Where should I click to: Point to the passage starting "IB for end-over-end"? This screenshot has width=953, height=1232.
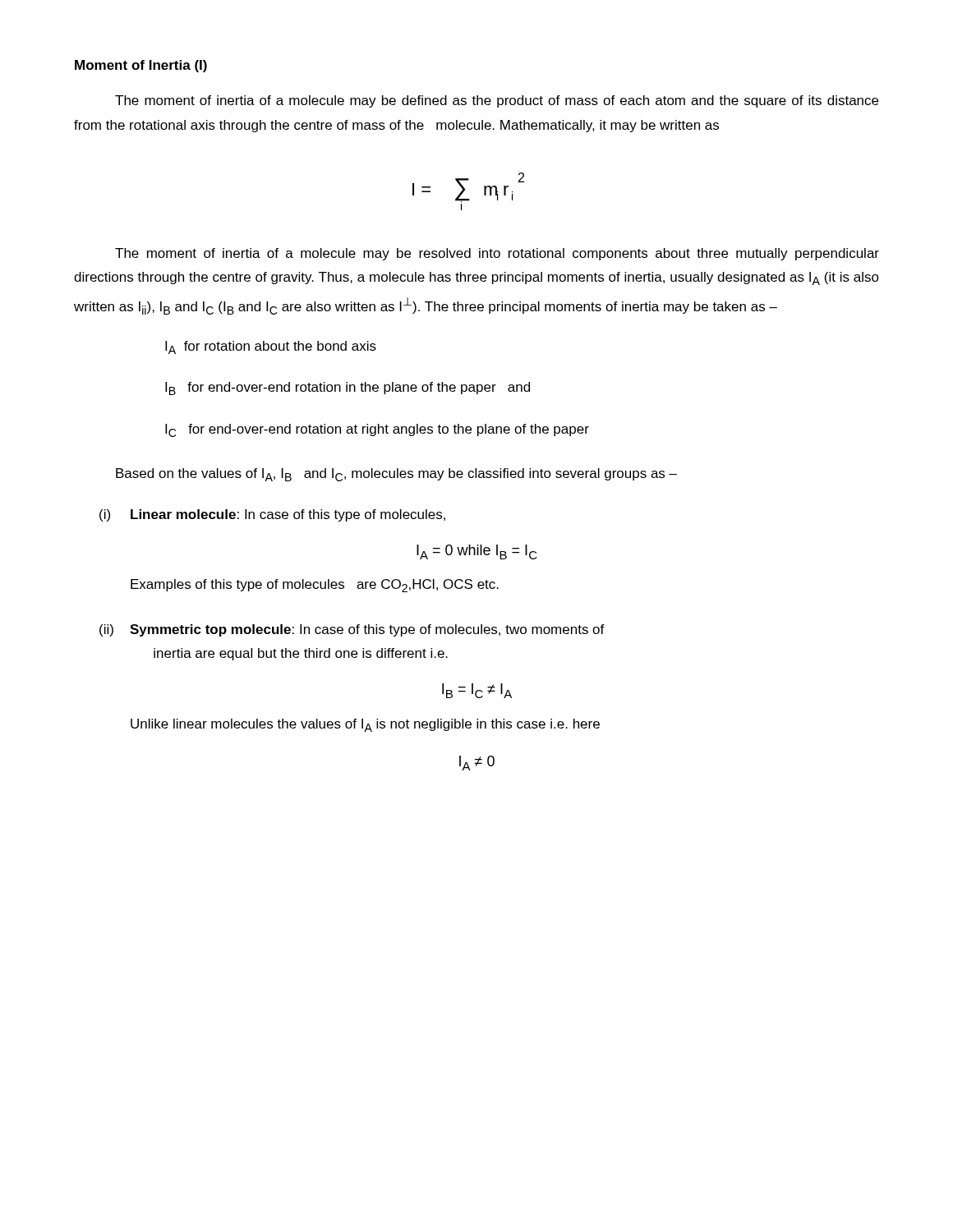348,389
